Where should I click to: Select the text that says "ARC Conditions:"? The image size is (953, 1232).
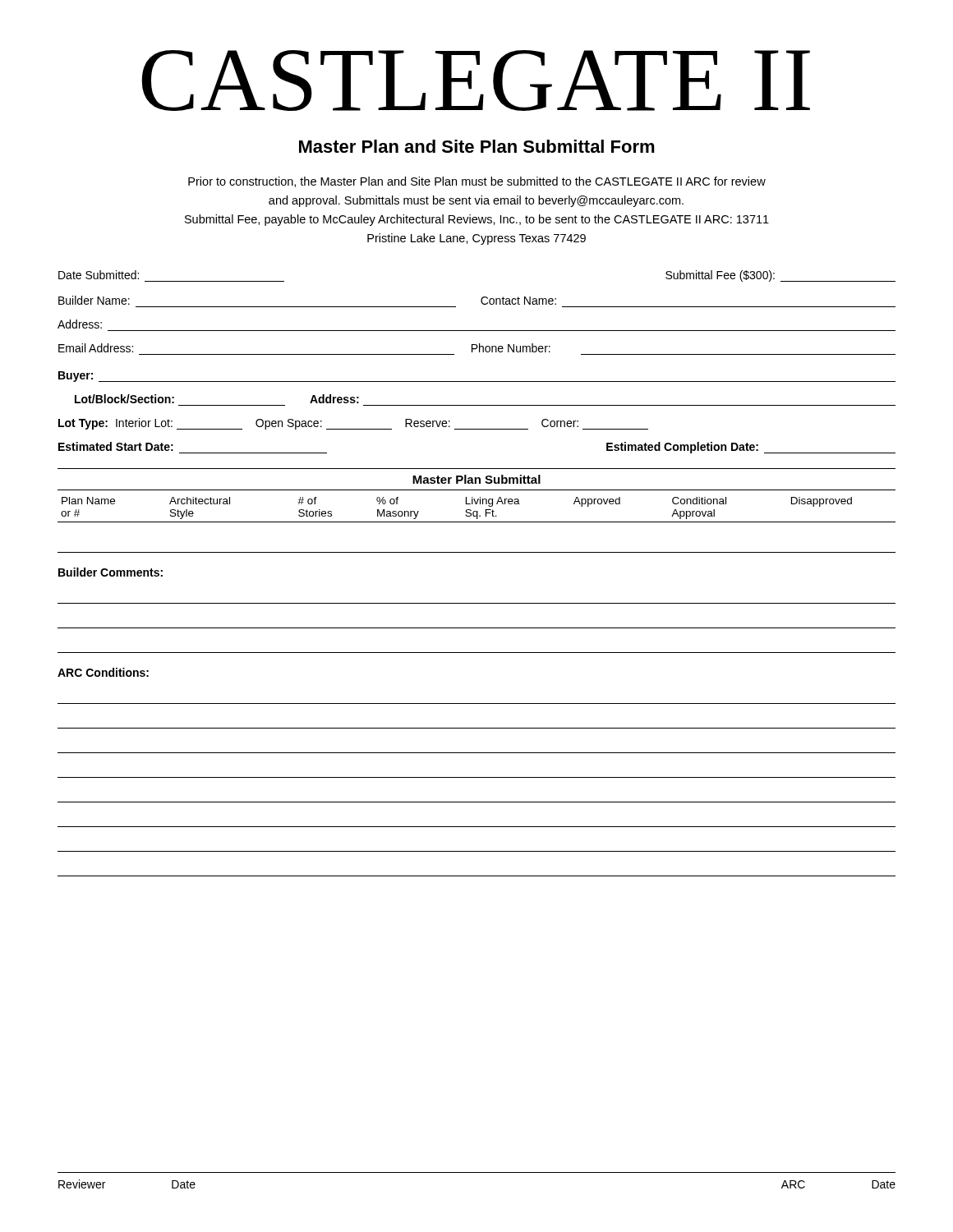point(476,771)
